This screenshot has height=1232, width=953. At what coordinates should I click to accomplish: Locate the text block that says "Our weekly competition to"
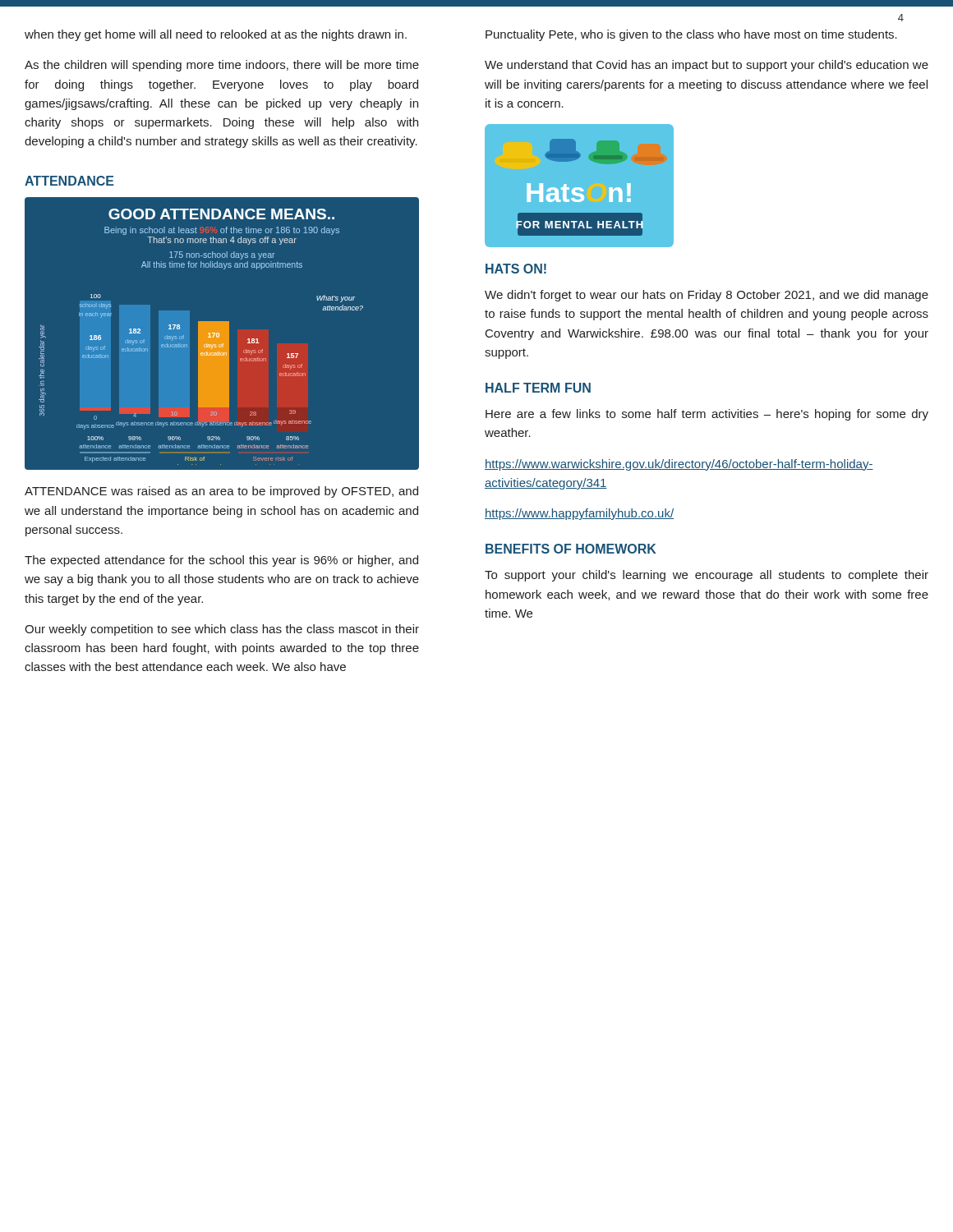[x=222, y=648]
